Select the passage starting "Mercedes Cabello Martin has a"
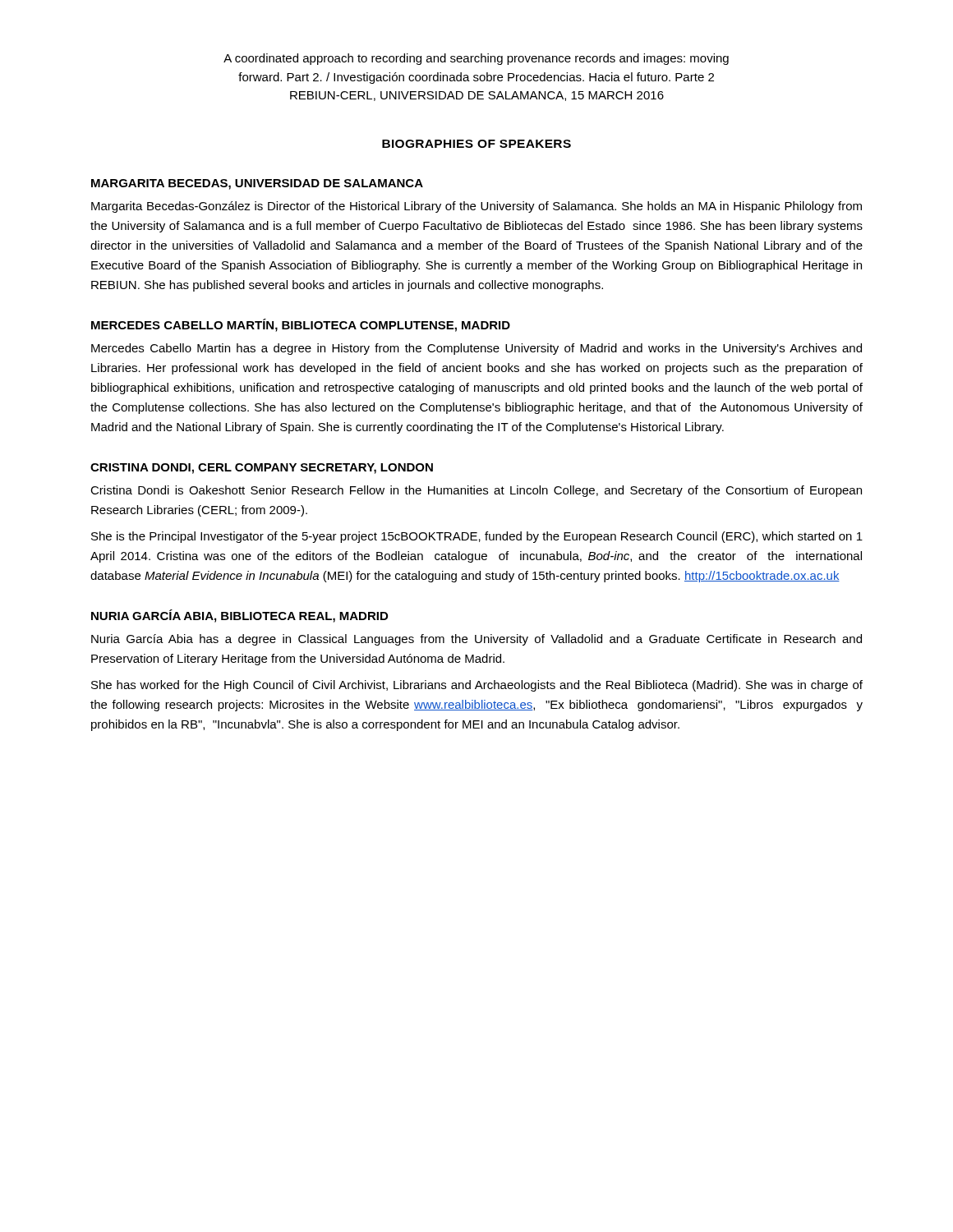 point(476,387)
